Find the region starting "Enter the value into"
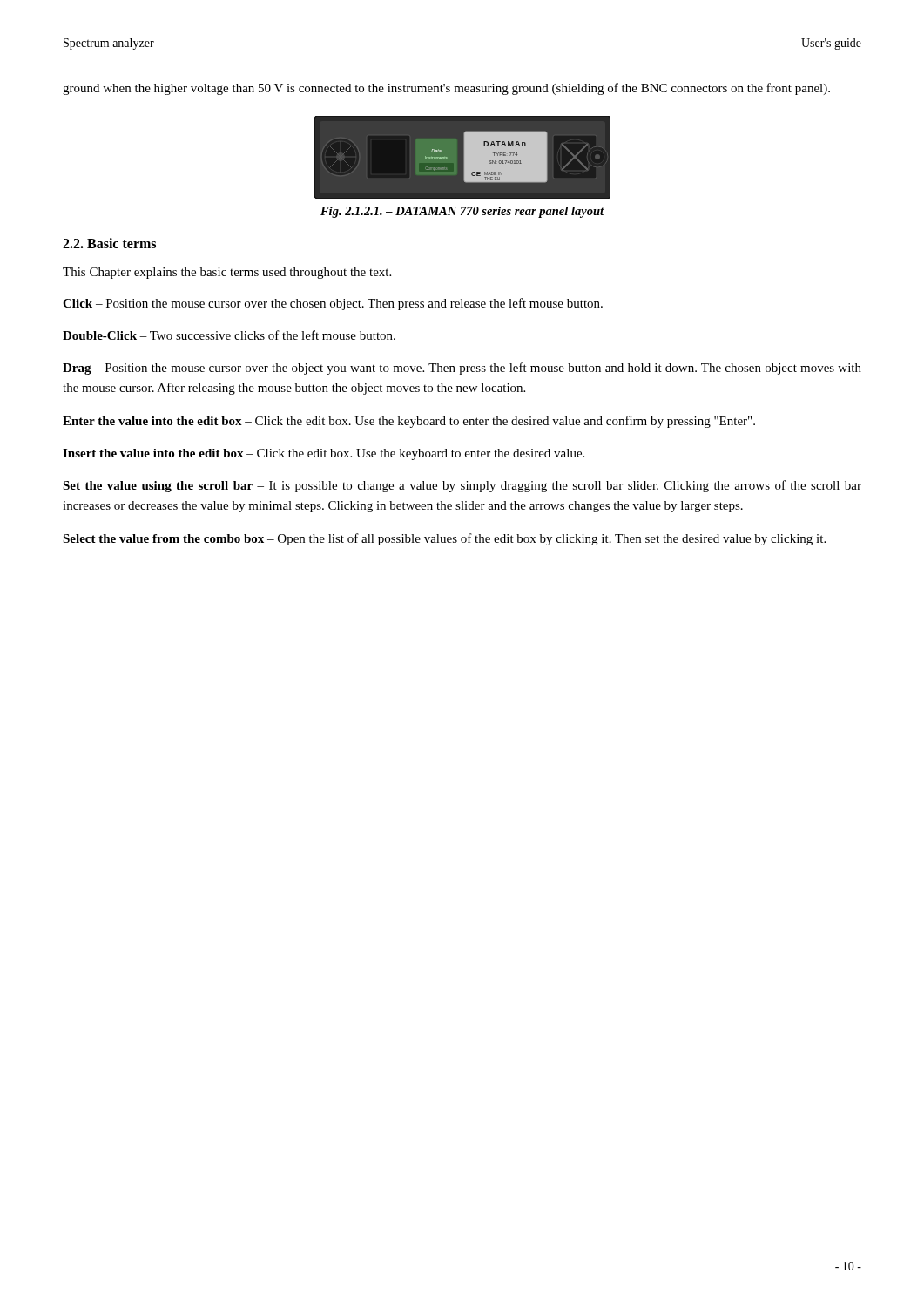 click(x=409, y=420)
